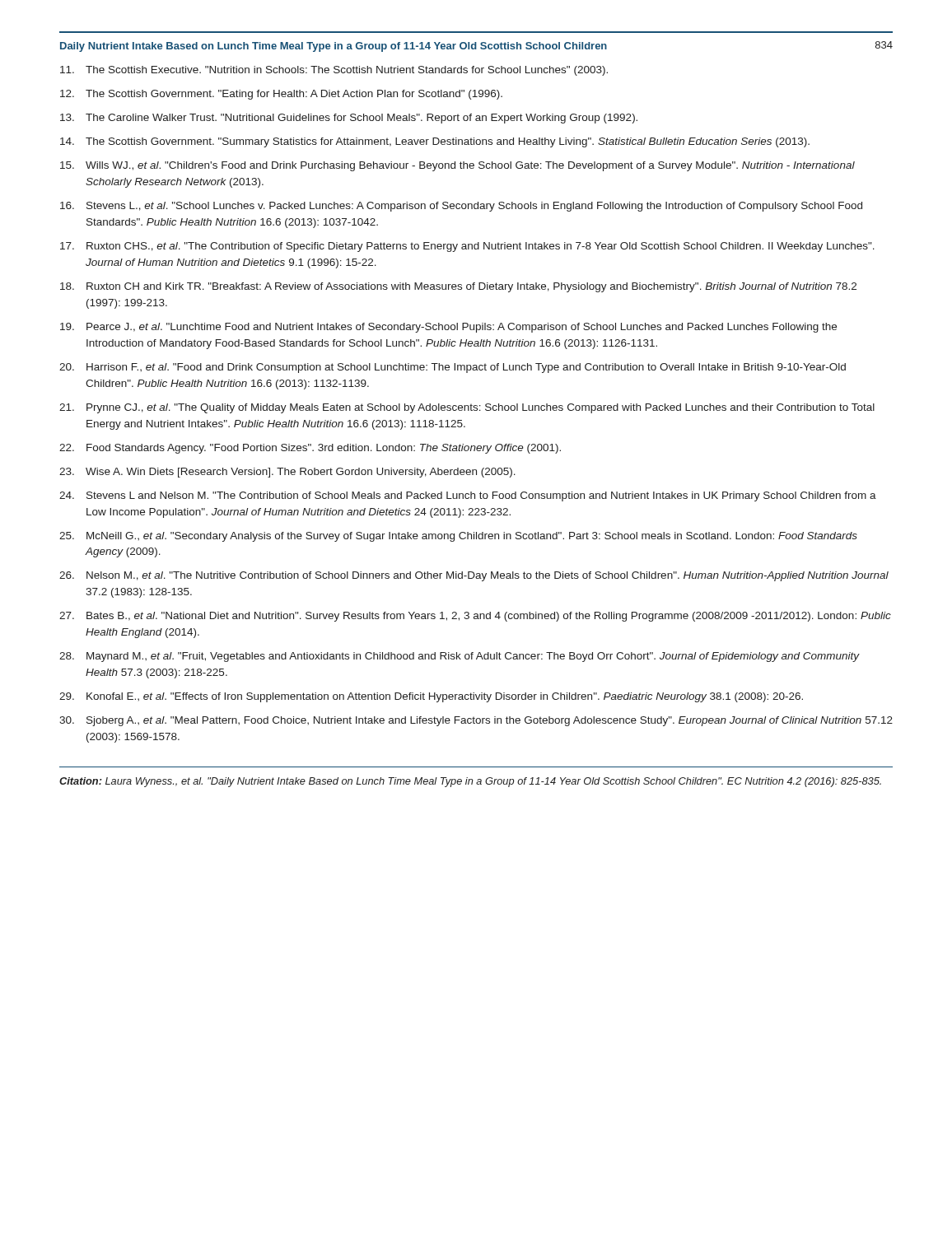952x1235 pixels.
Task: Find the block on this page that starts "24. Stevens L"
Action: (x=476, y=504)
